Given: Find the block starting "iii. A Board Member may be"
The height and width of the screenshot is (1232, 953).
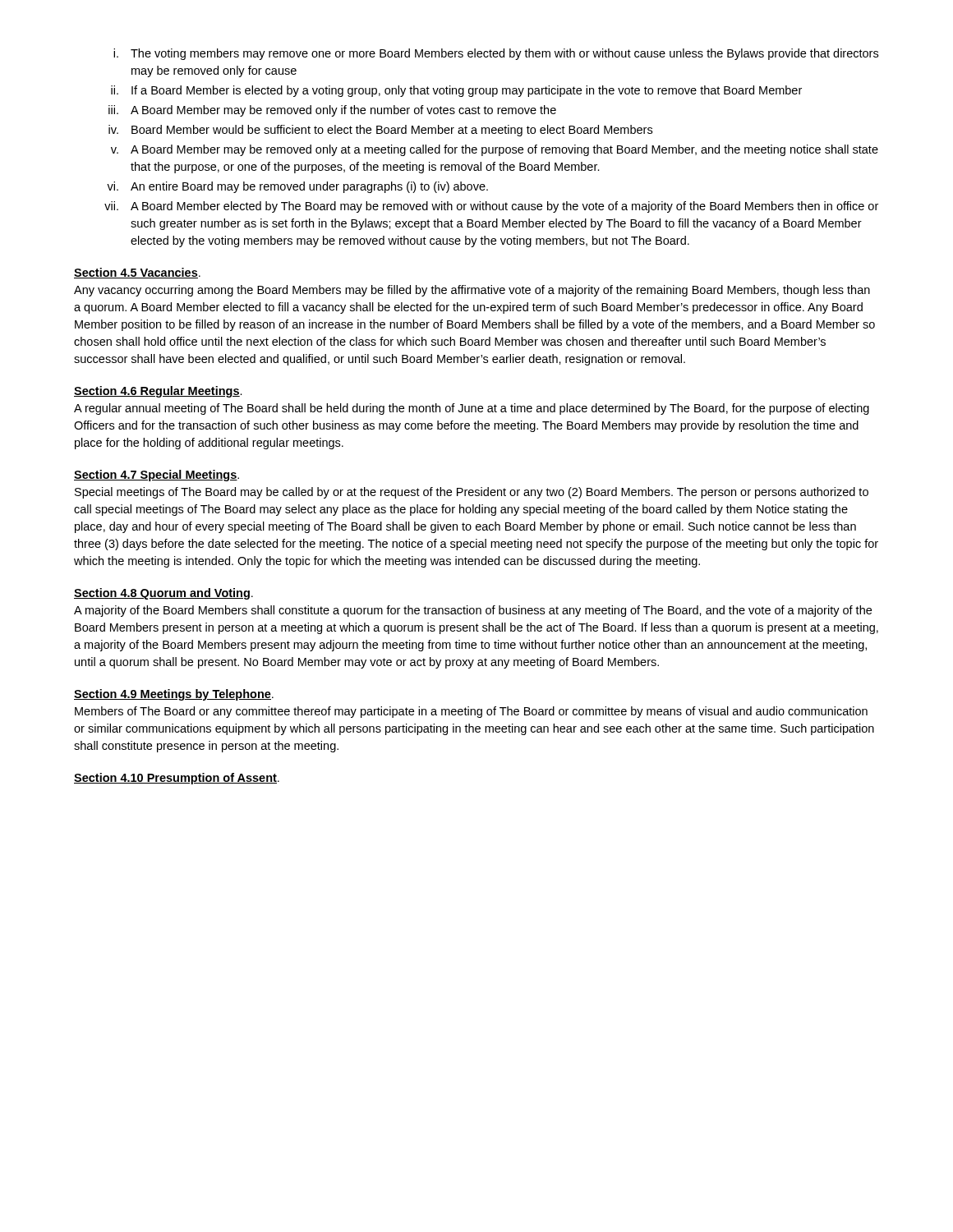Looking at the screenshot, I should coord(476,111).
